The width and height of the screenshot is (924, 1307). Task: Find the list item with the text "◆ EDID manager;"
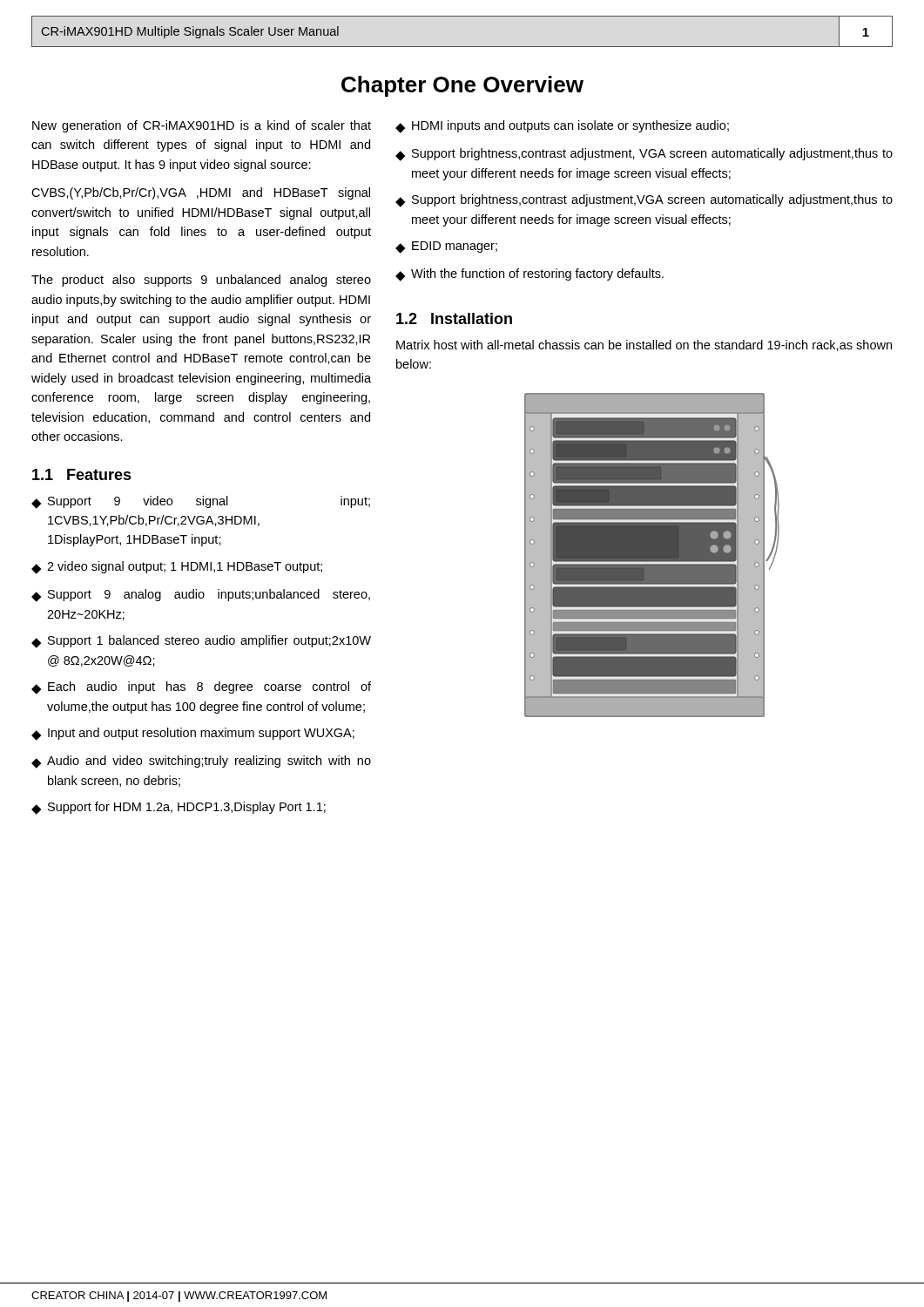pos(447,247)
